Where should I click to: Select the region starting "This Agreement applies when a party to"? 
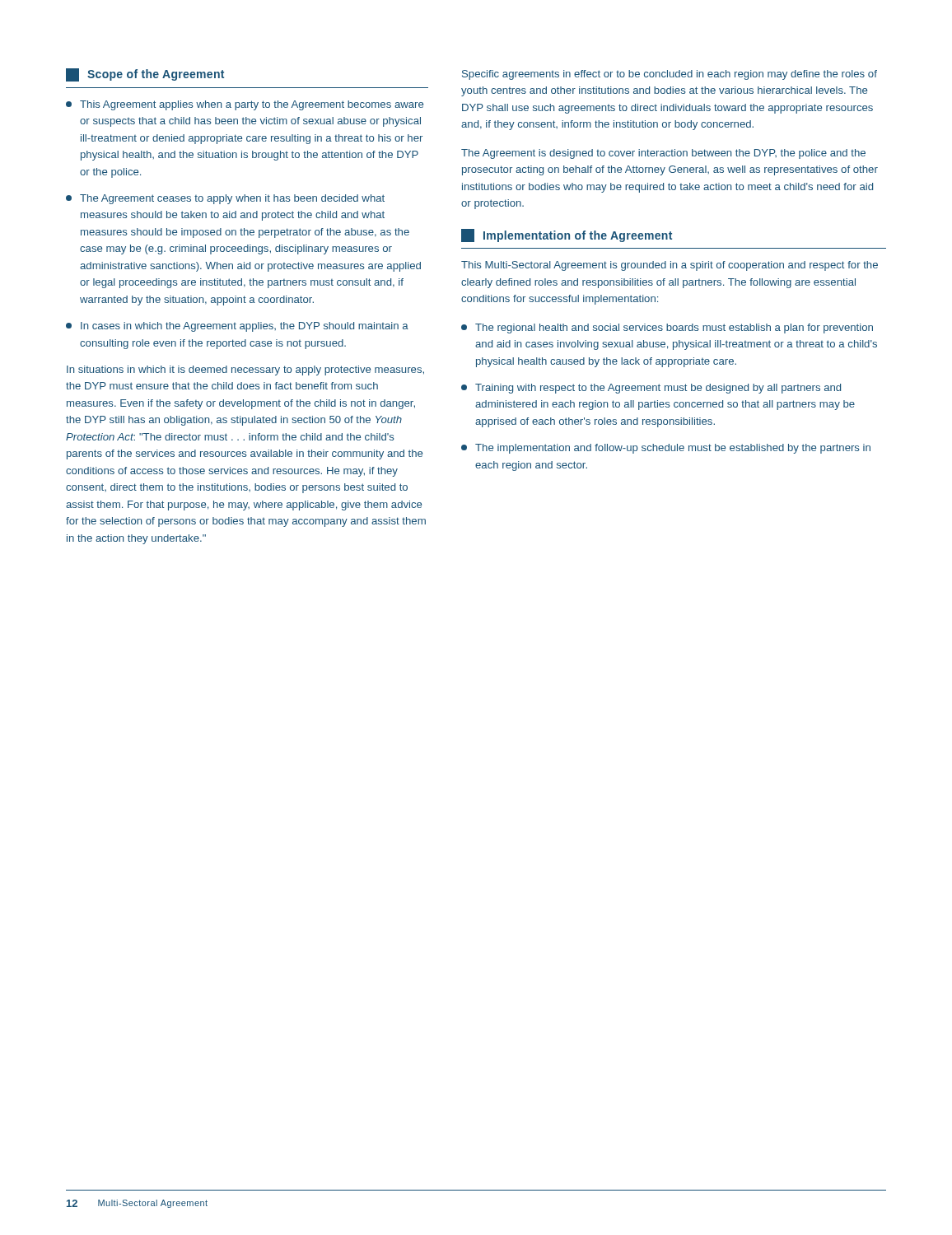click(x=247, y=138)
